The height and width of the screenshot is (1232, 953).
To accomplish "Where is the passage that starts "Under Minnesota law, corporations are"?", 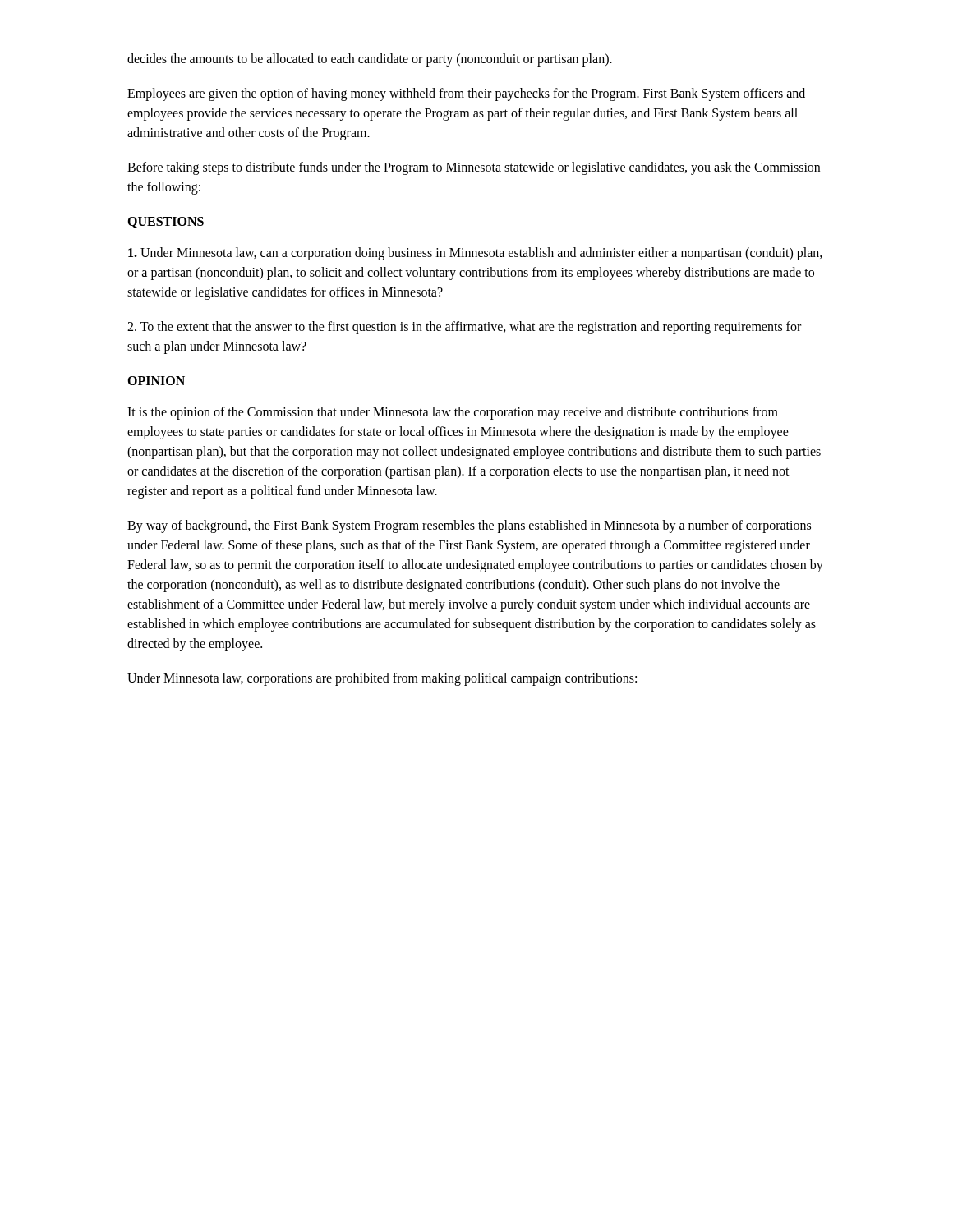I will coord(383,678).
